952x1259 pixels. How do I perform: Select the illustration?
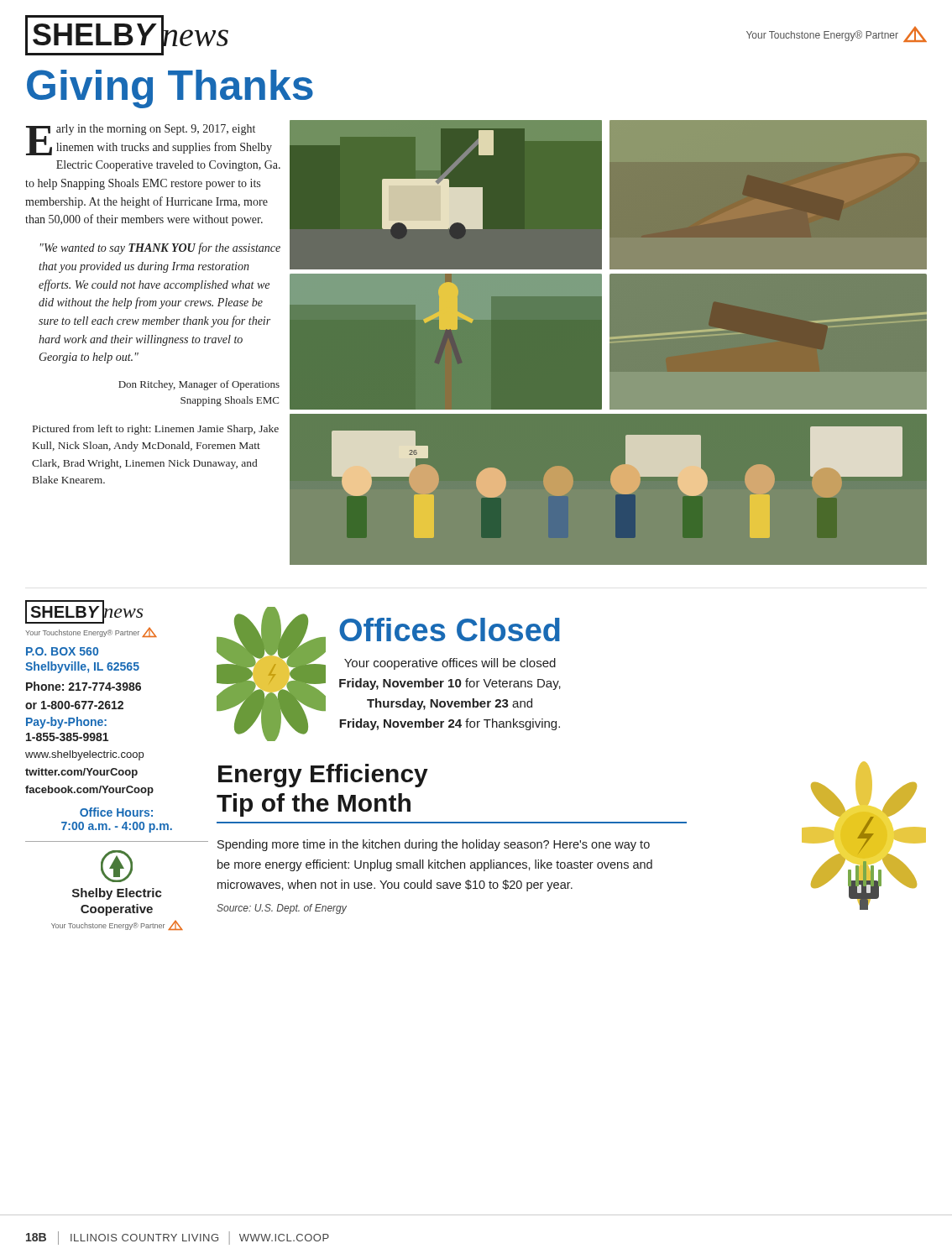tap(864, 835)
